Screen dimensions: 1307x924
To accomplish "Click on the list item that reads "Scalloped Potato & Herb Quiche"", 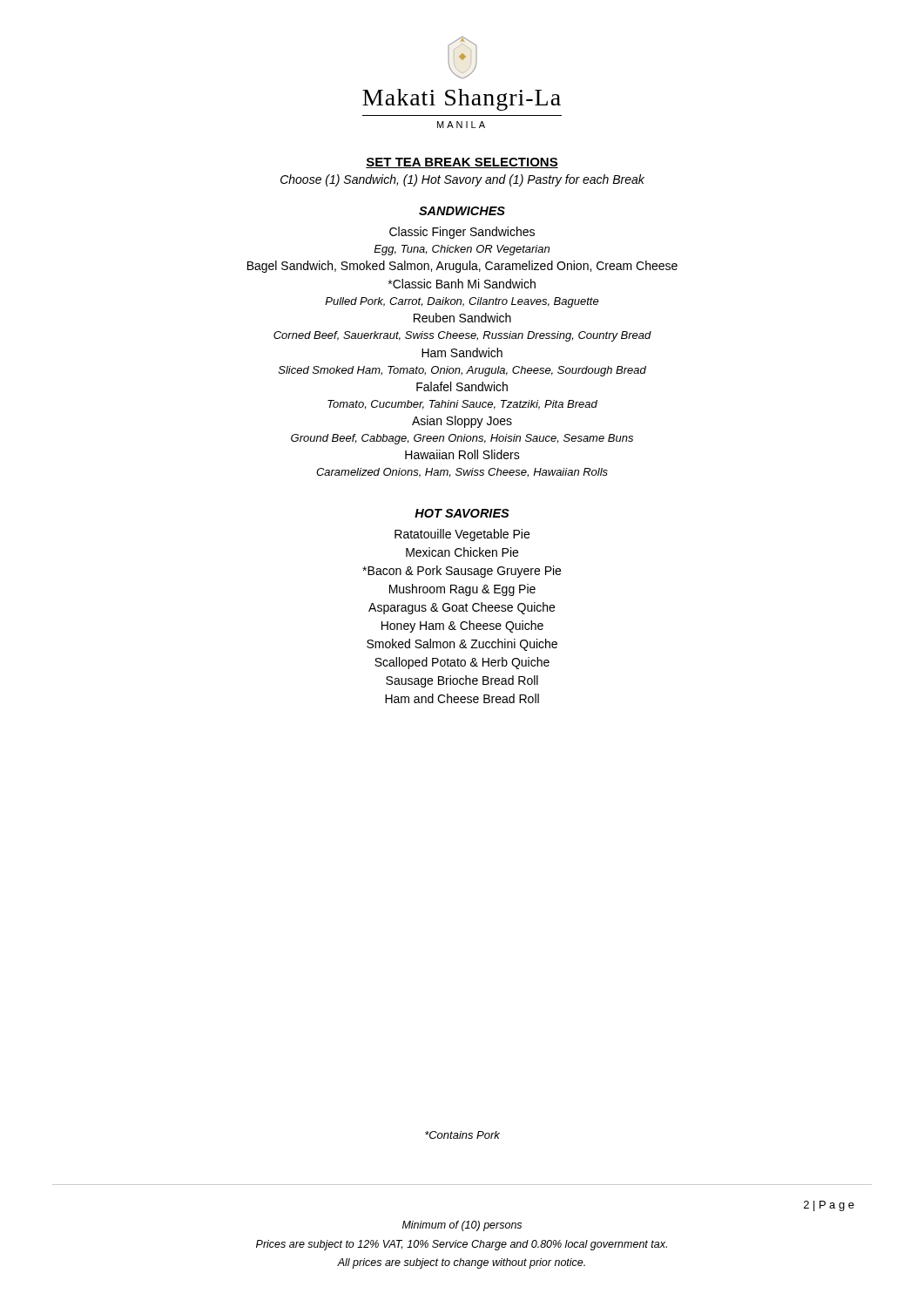I will (462, 663).
